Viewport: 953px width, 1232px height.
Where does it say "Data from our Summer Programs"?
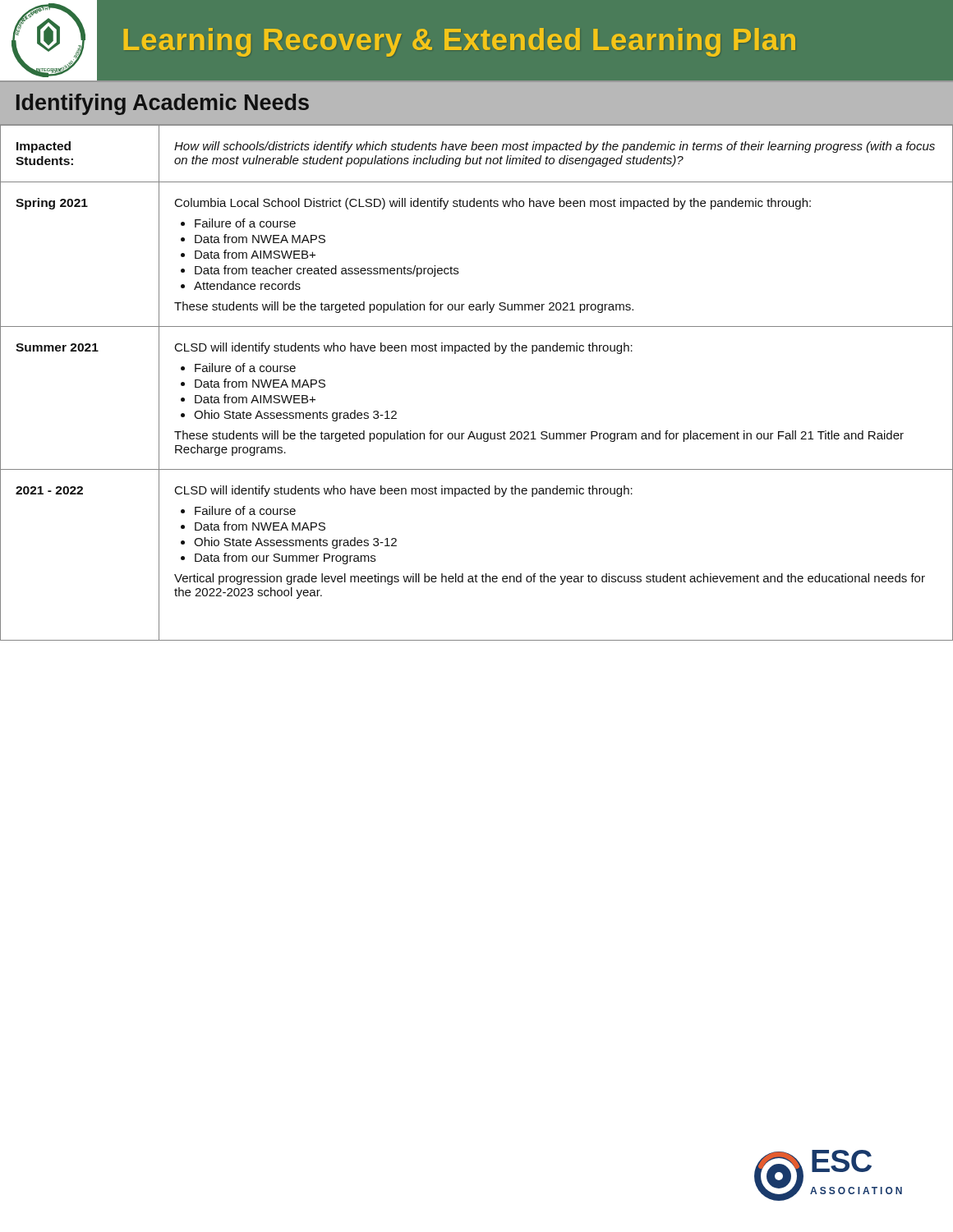tap(285, 557)
